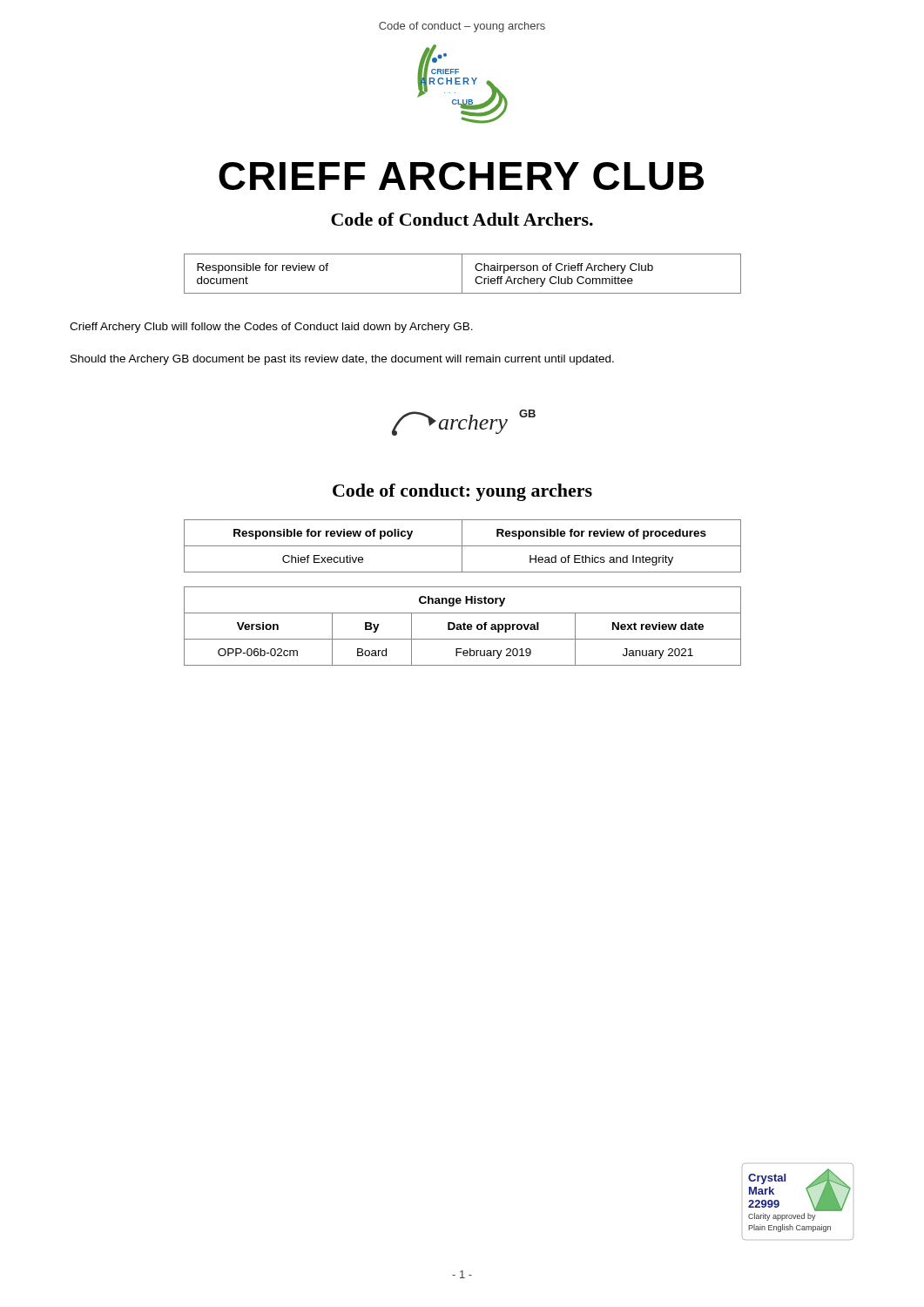
Task: Click on the table containing "February 2019"
Action: [462, 626]
